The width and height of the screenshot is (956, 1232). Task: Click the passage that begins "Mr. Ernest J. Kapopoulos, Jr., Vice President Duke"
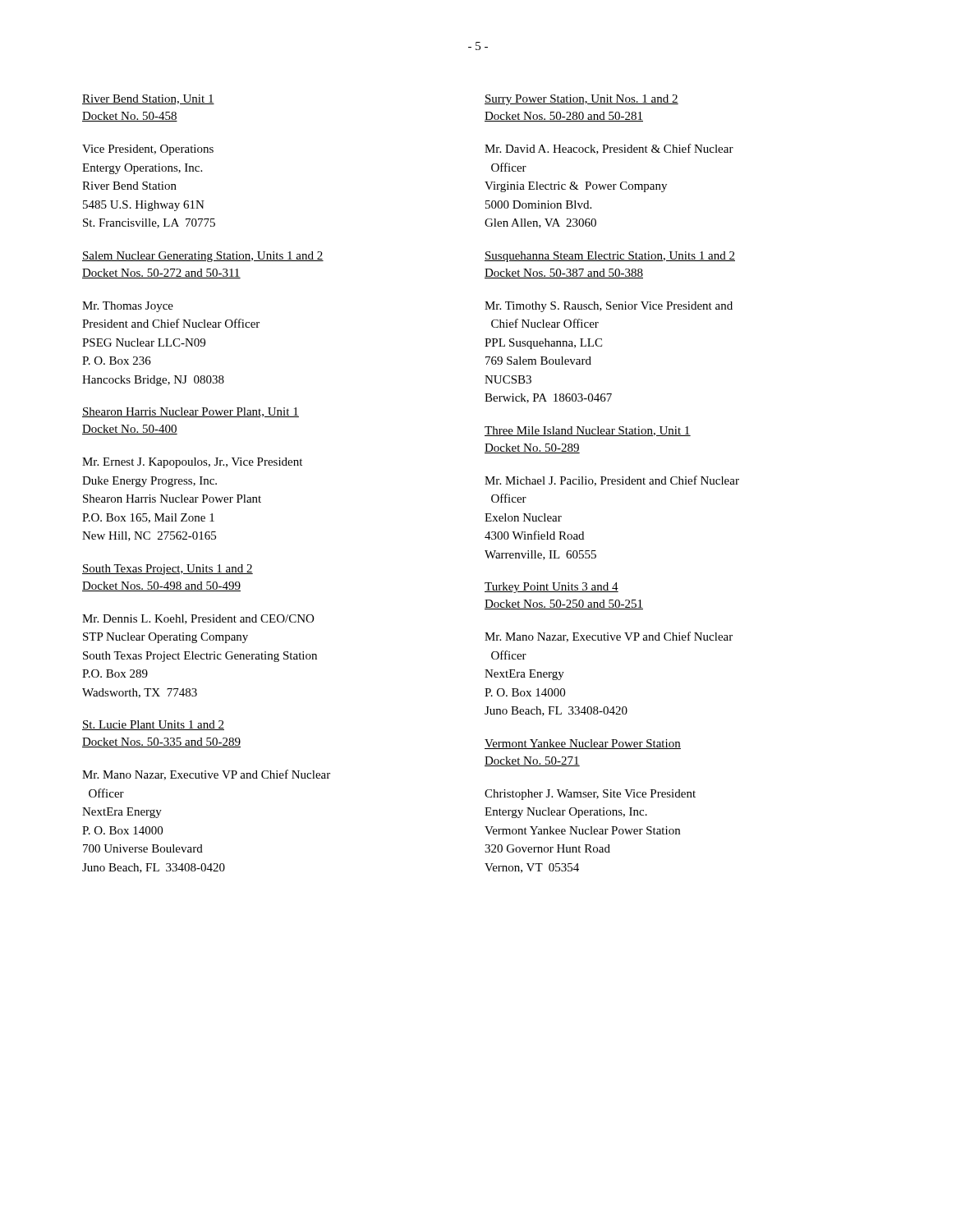(x=192, y=499)
